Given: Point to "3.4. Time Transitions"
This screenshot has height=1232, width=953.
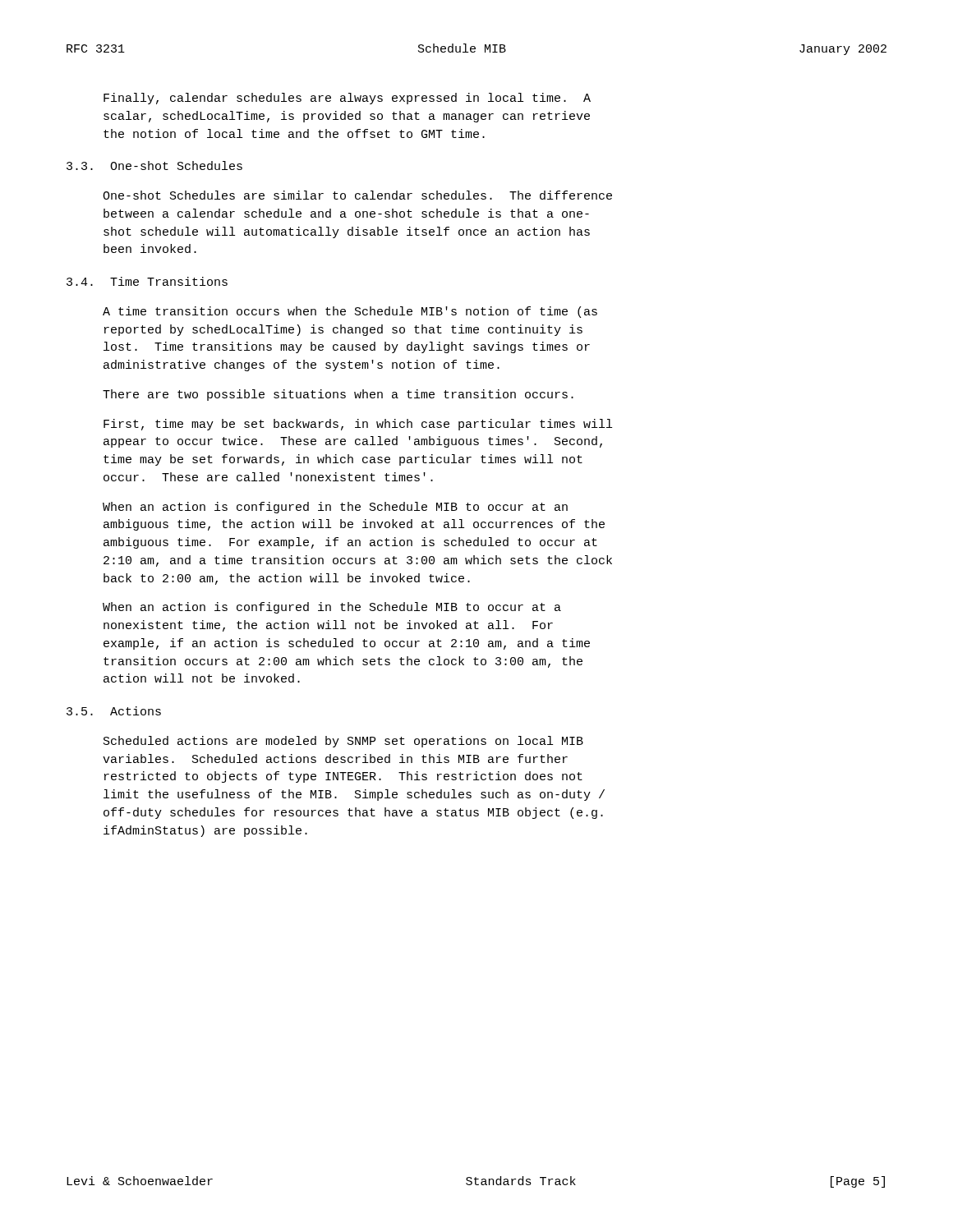Looking at the screenshot, I should point(147,281).
